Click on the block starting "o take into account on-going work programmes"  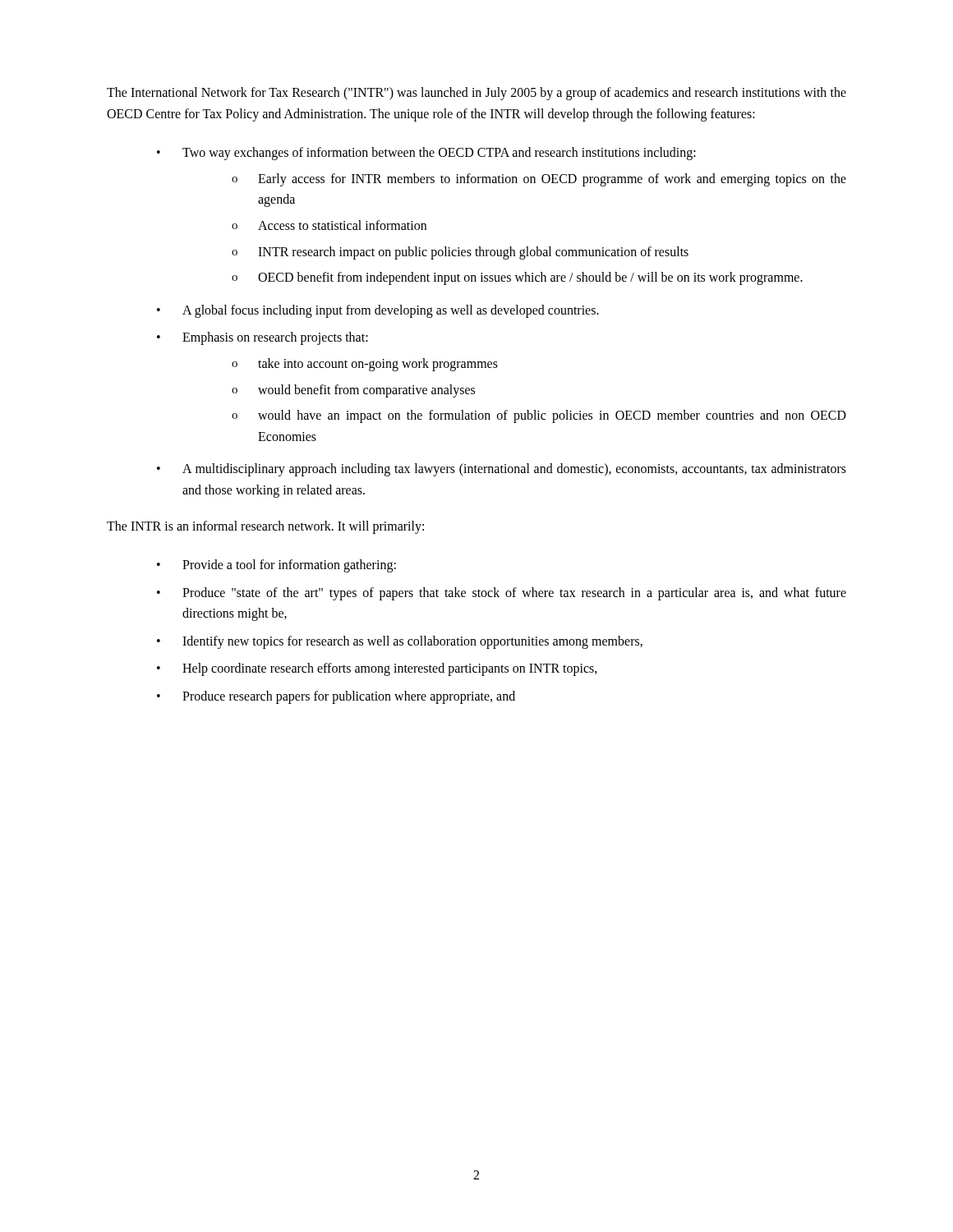point(365,365)
